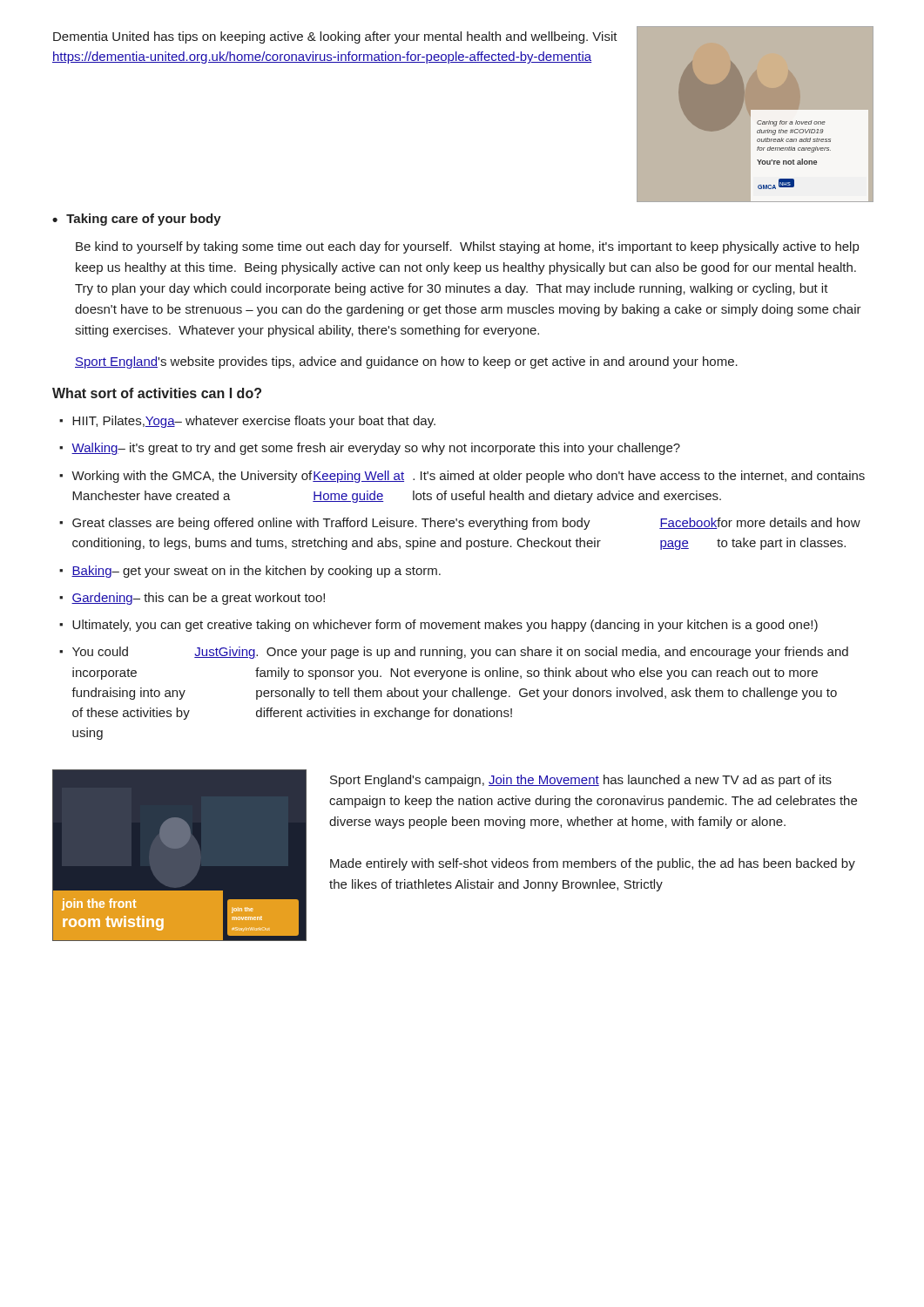Navigate to the region starting "Dementia United has tips on"
This screenshot has width=924, height=1307.
pos(335,46)
